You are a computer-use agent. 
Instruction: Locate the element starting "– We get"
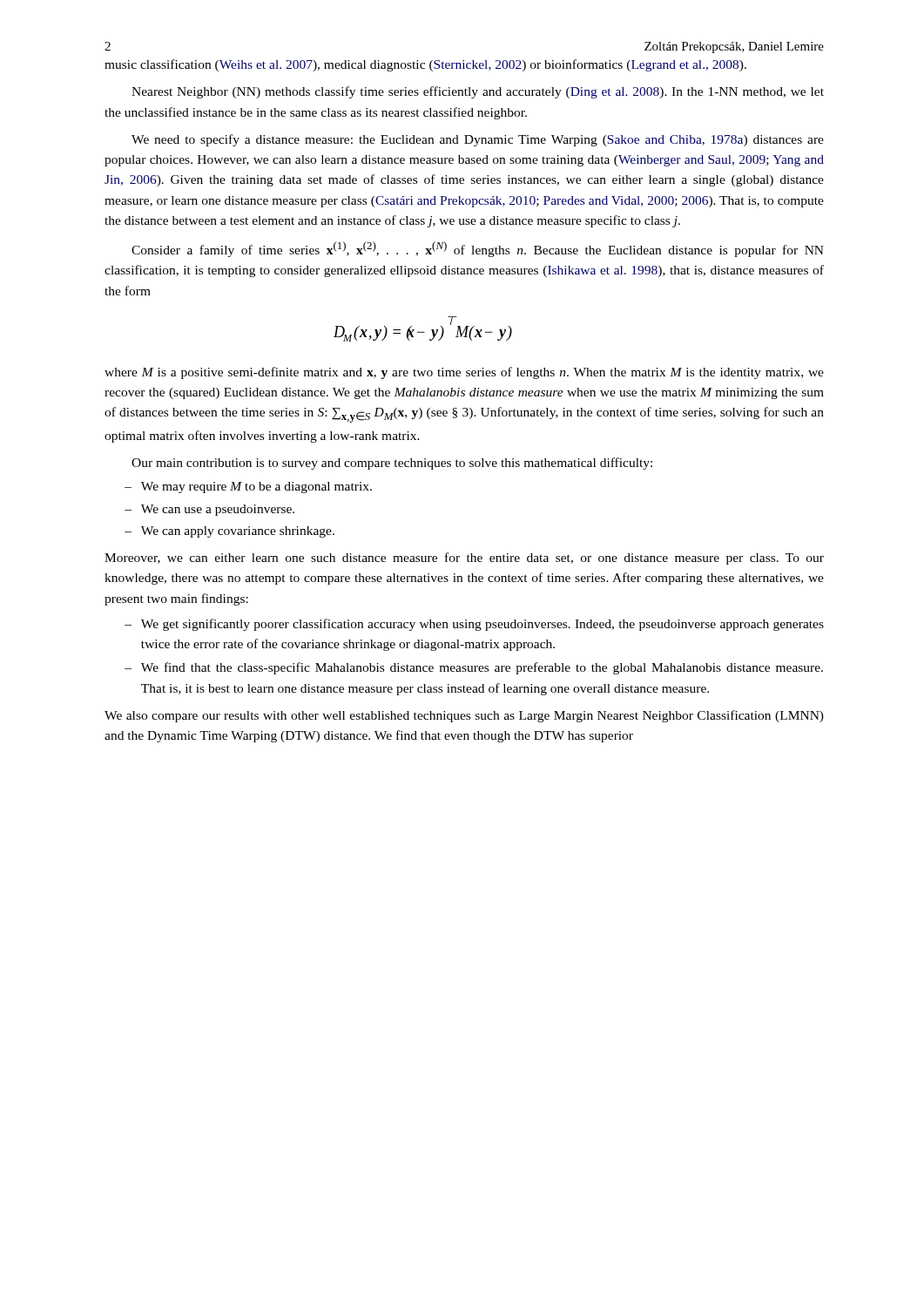[464, 634]
